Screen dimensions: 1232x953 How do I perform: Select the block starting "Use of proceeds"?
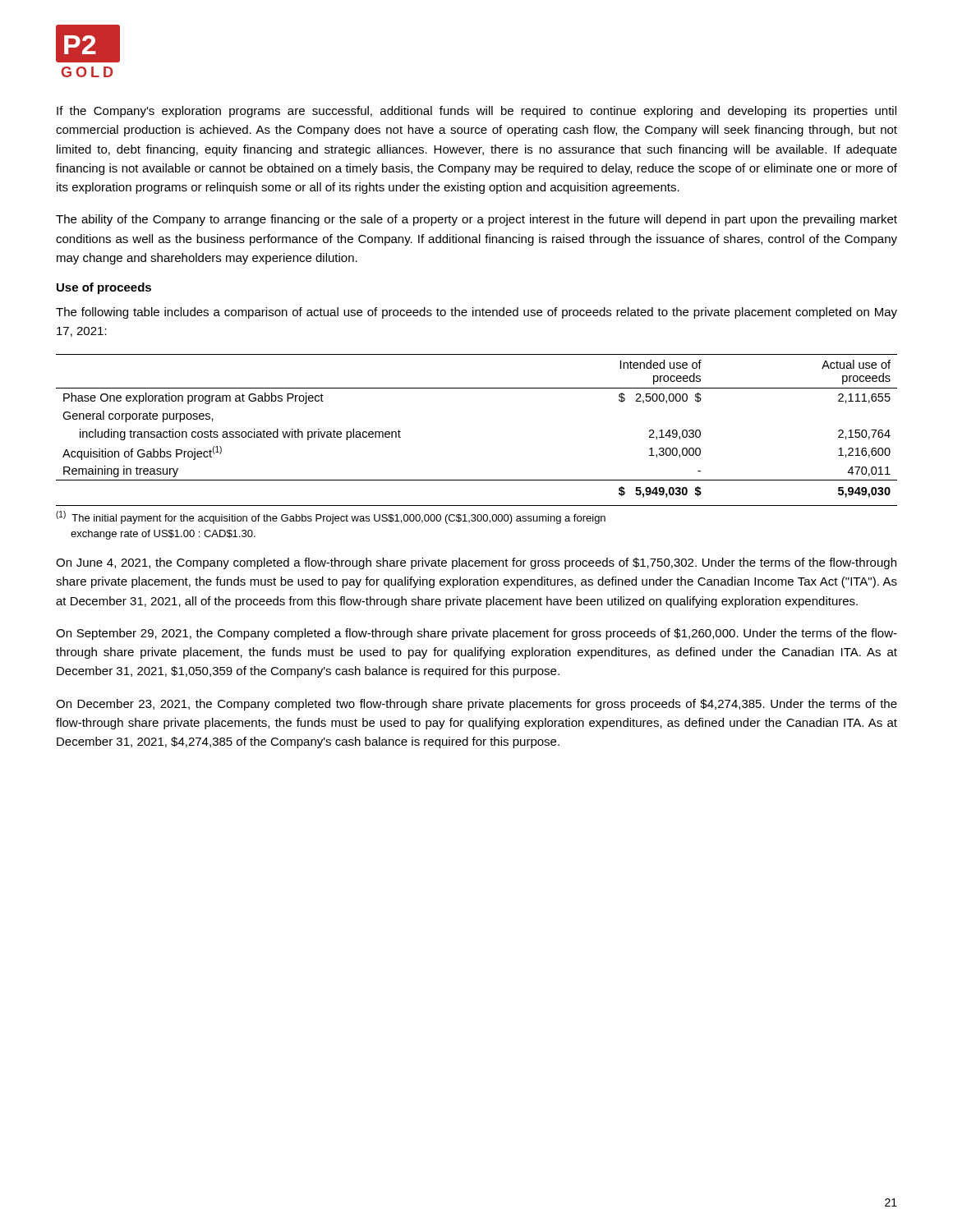pos(104,287)
